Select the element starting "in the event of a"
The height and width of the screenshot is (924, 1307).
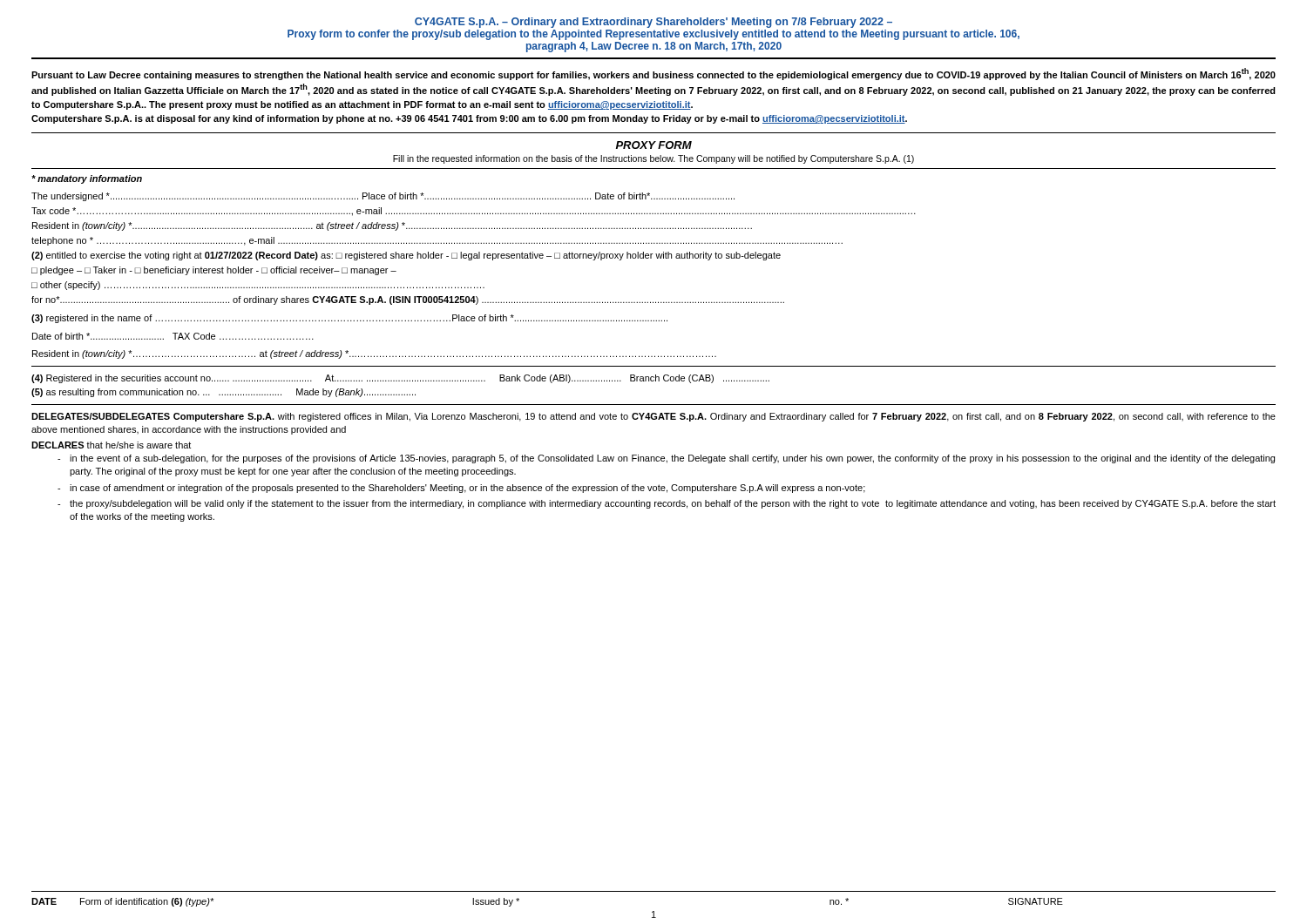pos(673,465)
